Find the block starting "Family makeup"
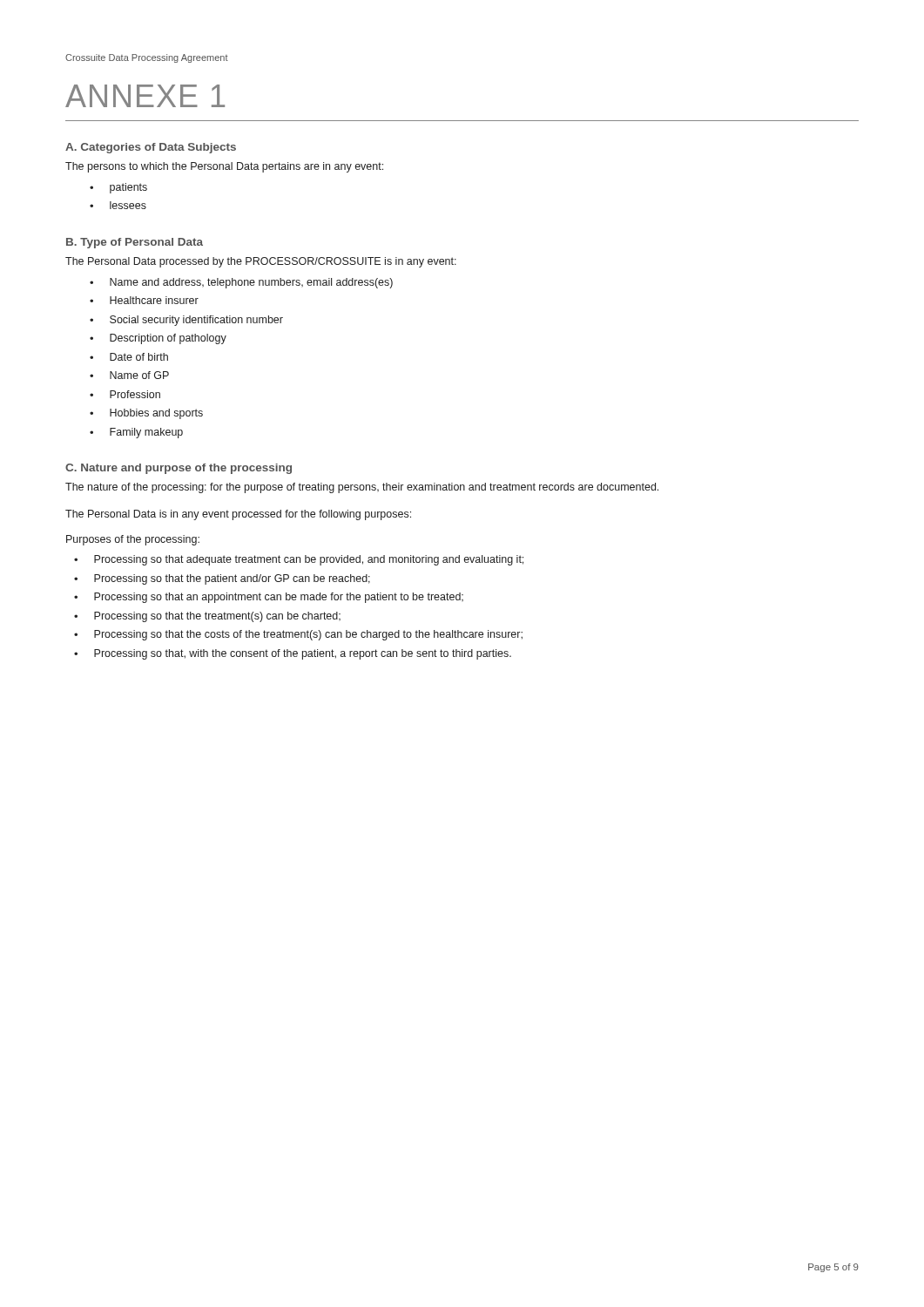924x1307 pixels. [146, 432]
